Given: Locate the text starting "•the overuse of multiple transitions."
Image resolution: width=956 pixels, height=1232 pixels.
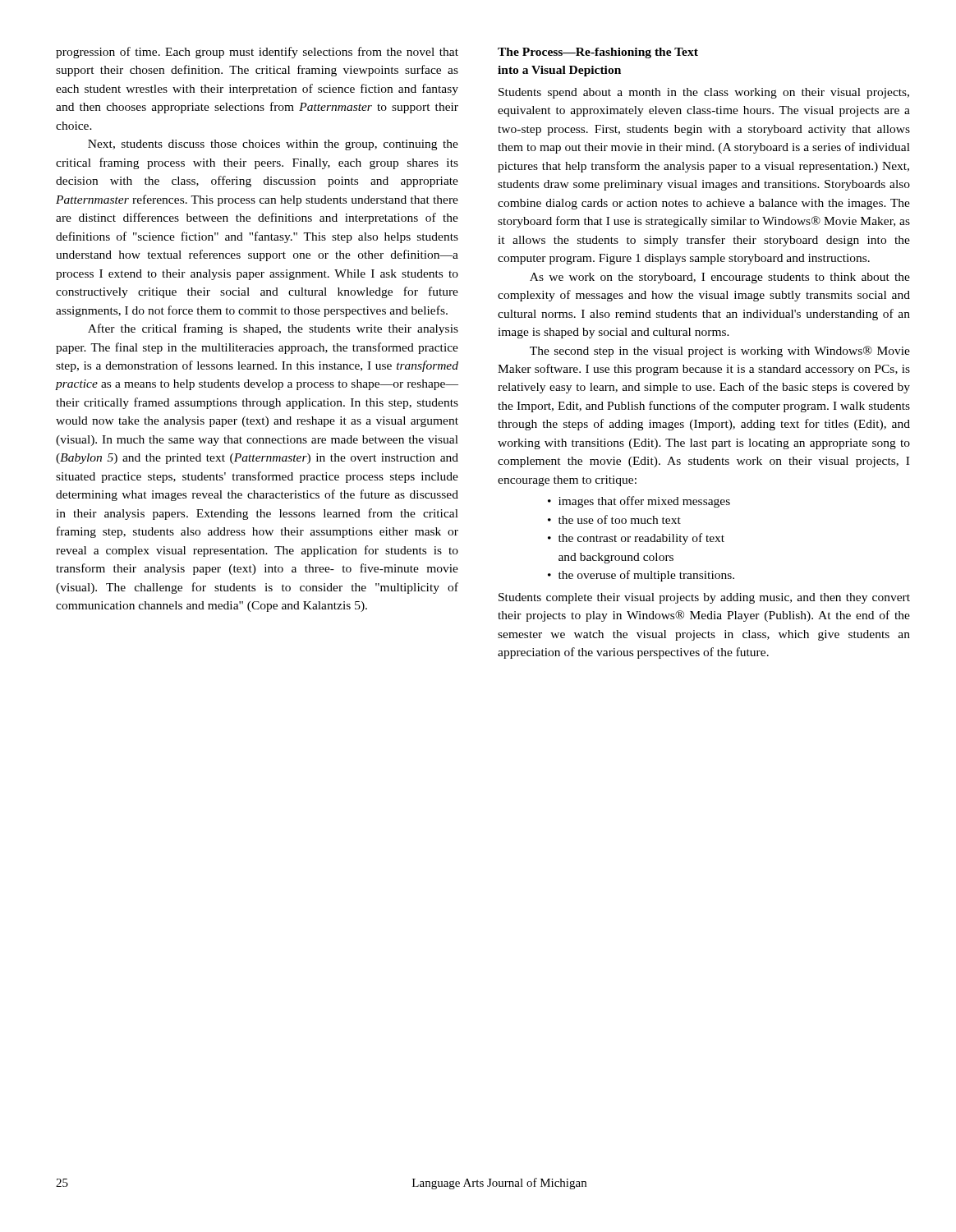Looking at the screenshot, I should (641, 575).
